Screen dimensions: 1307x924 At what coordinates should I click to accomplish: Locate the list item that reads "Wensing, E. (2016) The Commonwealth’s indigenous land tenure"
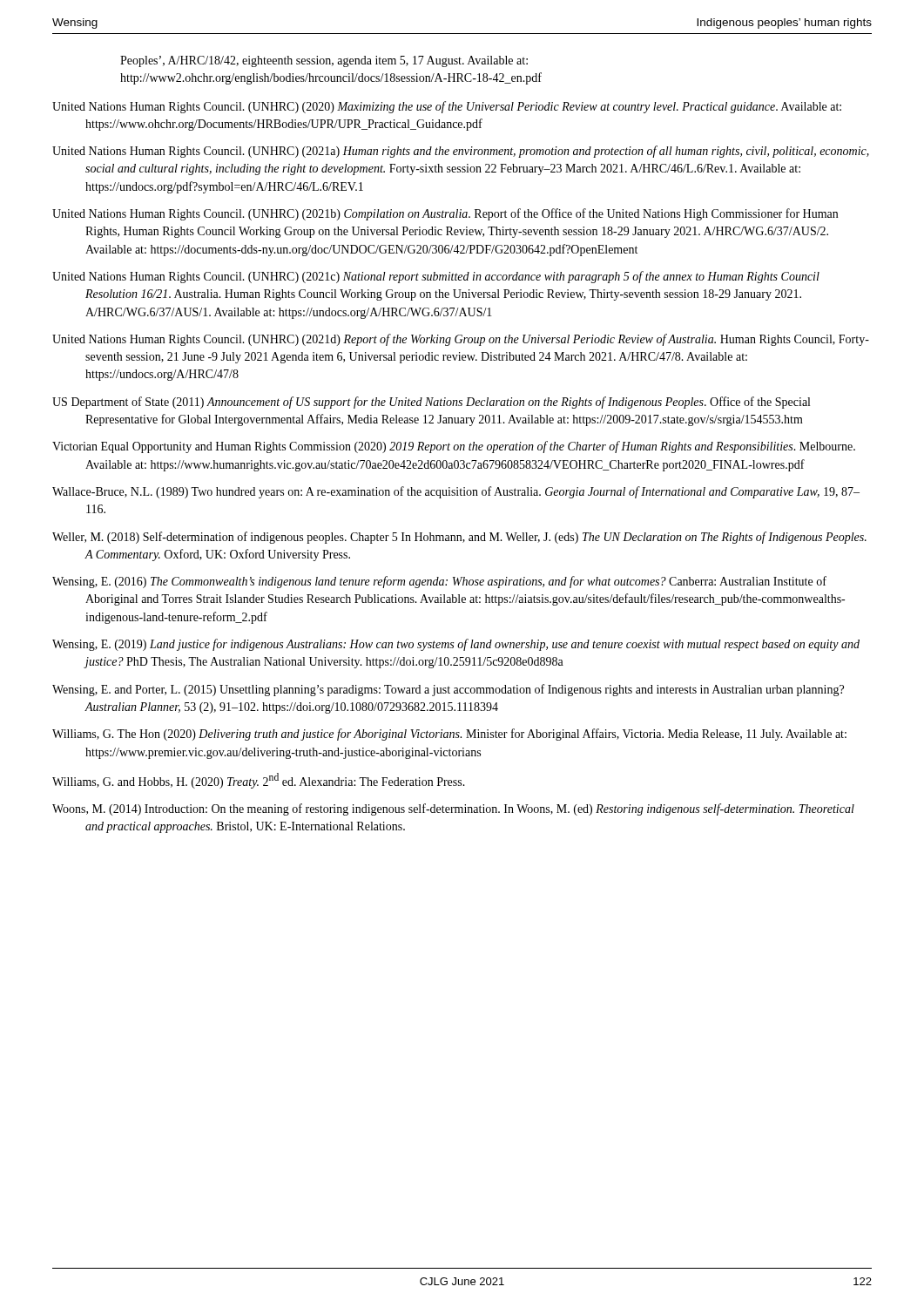click(449, 599)
